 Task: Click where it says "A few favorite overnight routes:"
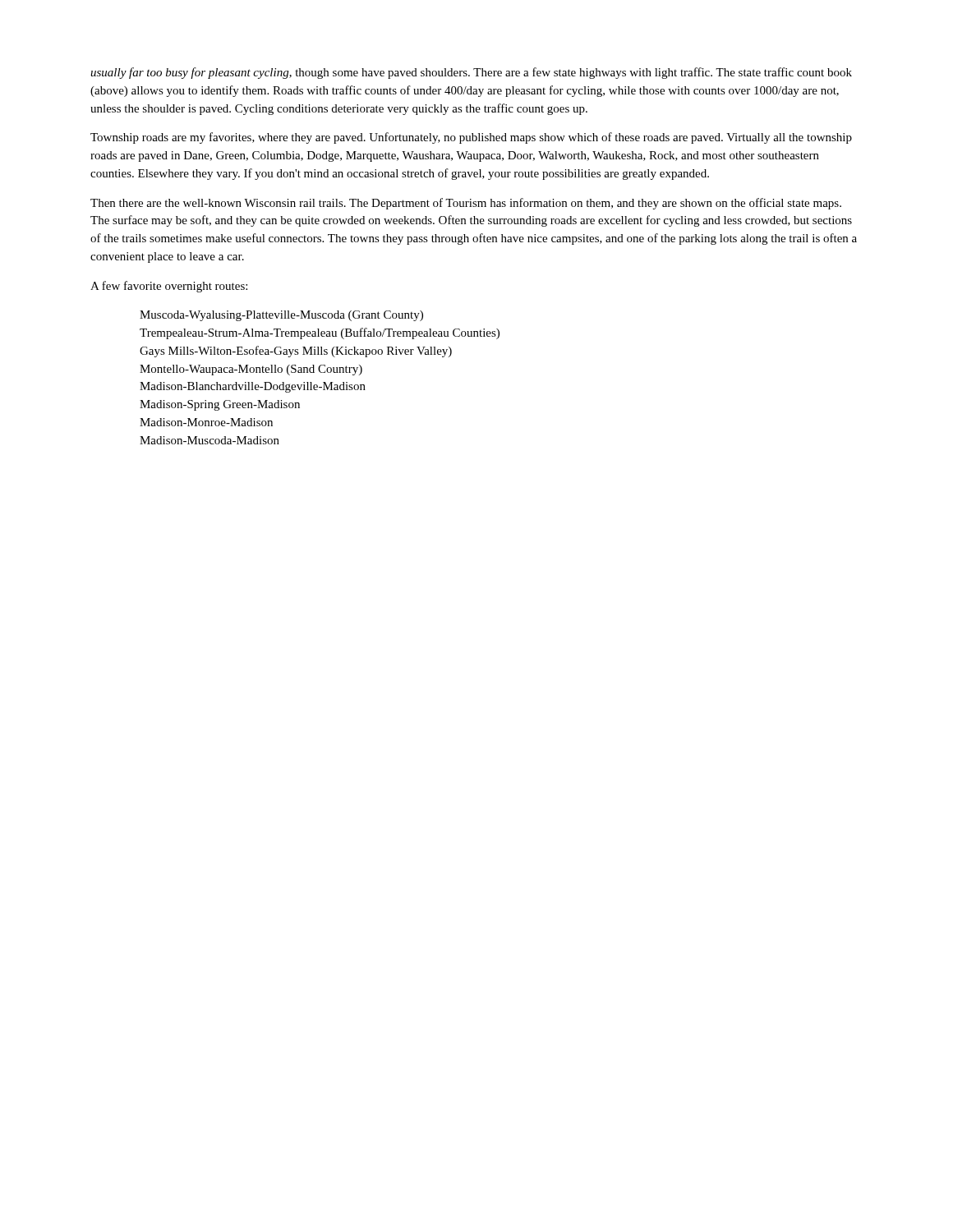click(x=169, y=285)
